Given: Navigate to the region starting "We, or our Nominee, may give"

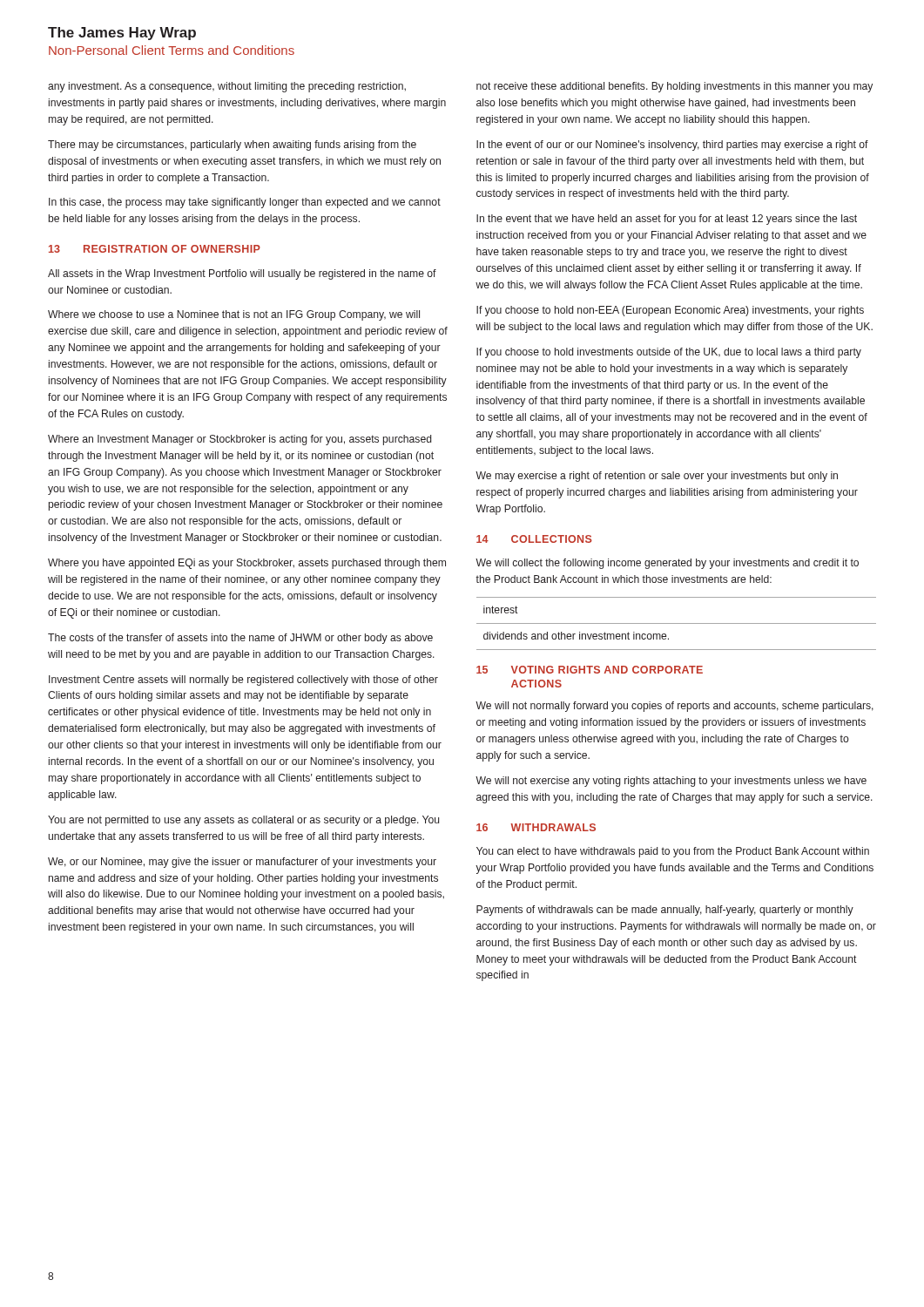Looking at the screenshot, I should coord(248,895).
